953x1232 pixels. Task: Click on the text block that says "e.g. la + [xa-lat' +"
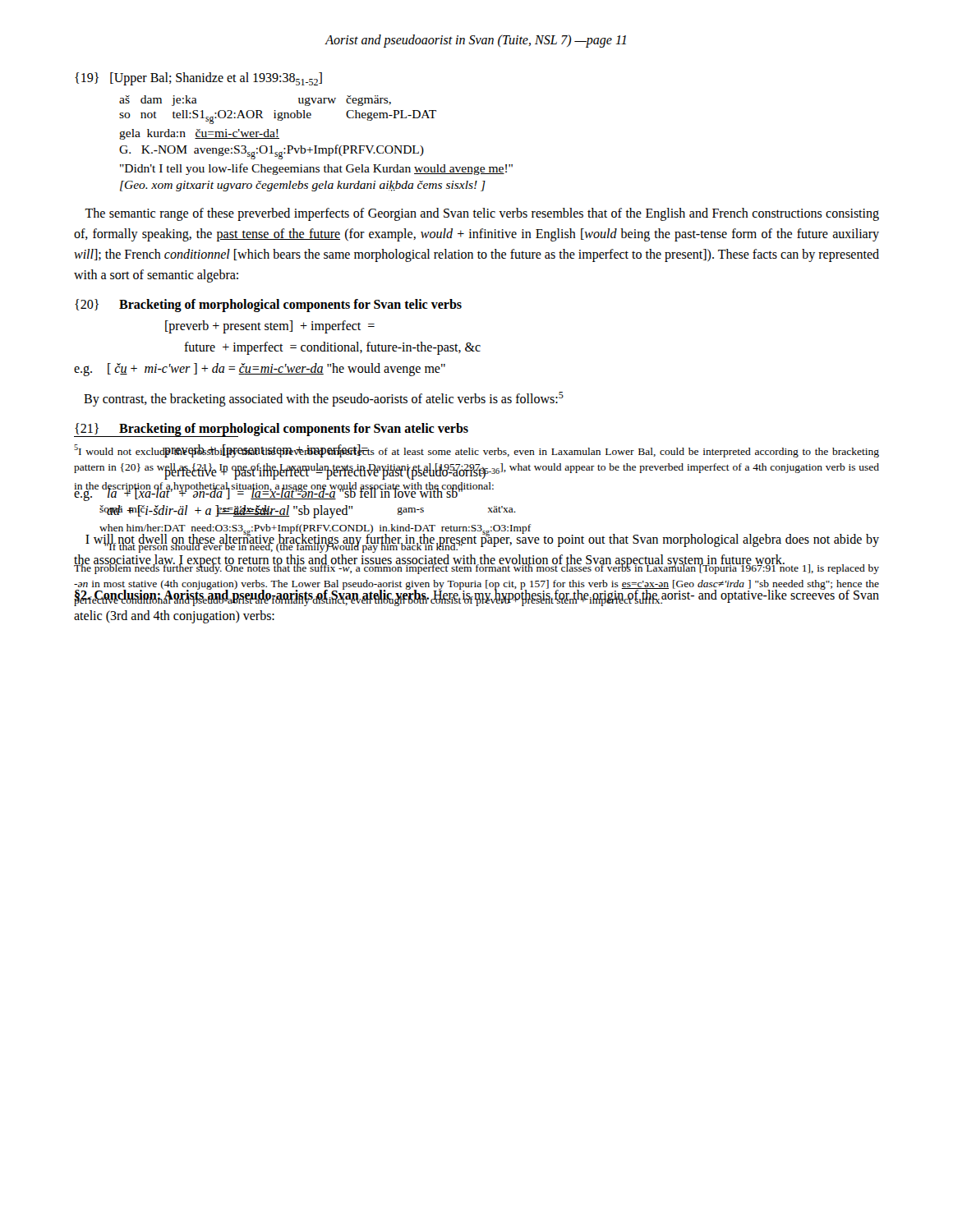point(269,494)
